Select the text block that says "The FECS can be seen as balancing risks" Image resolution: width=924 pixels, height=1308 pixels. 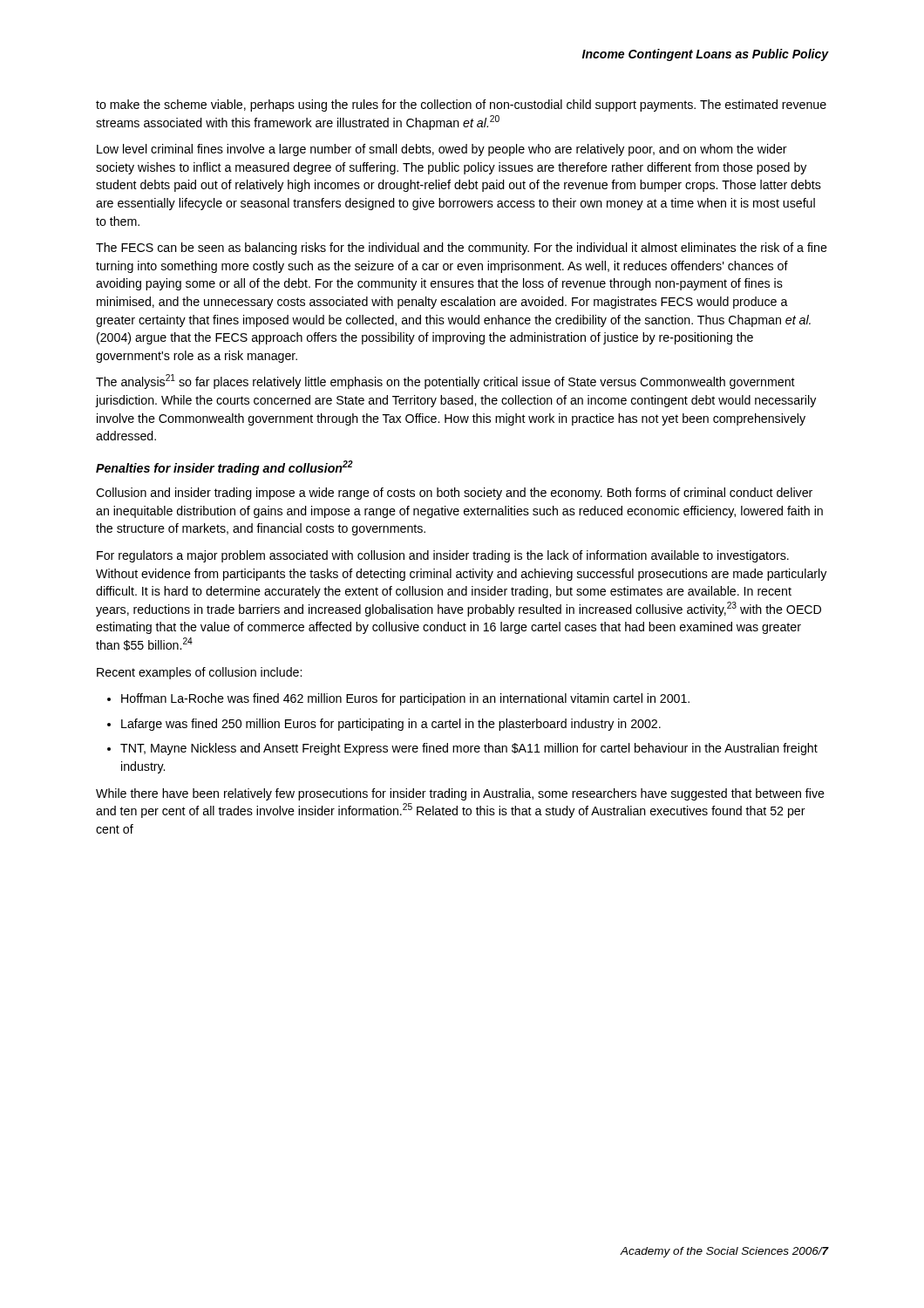pyautogui.click(x=462, y=302)
